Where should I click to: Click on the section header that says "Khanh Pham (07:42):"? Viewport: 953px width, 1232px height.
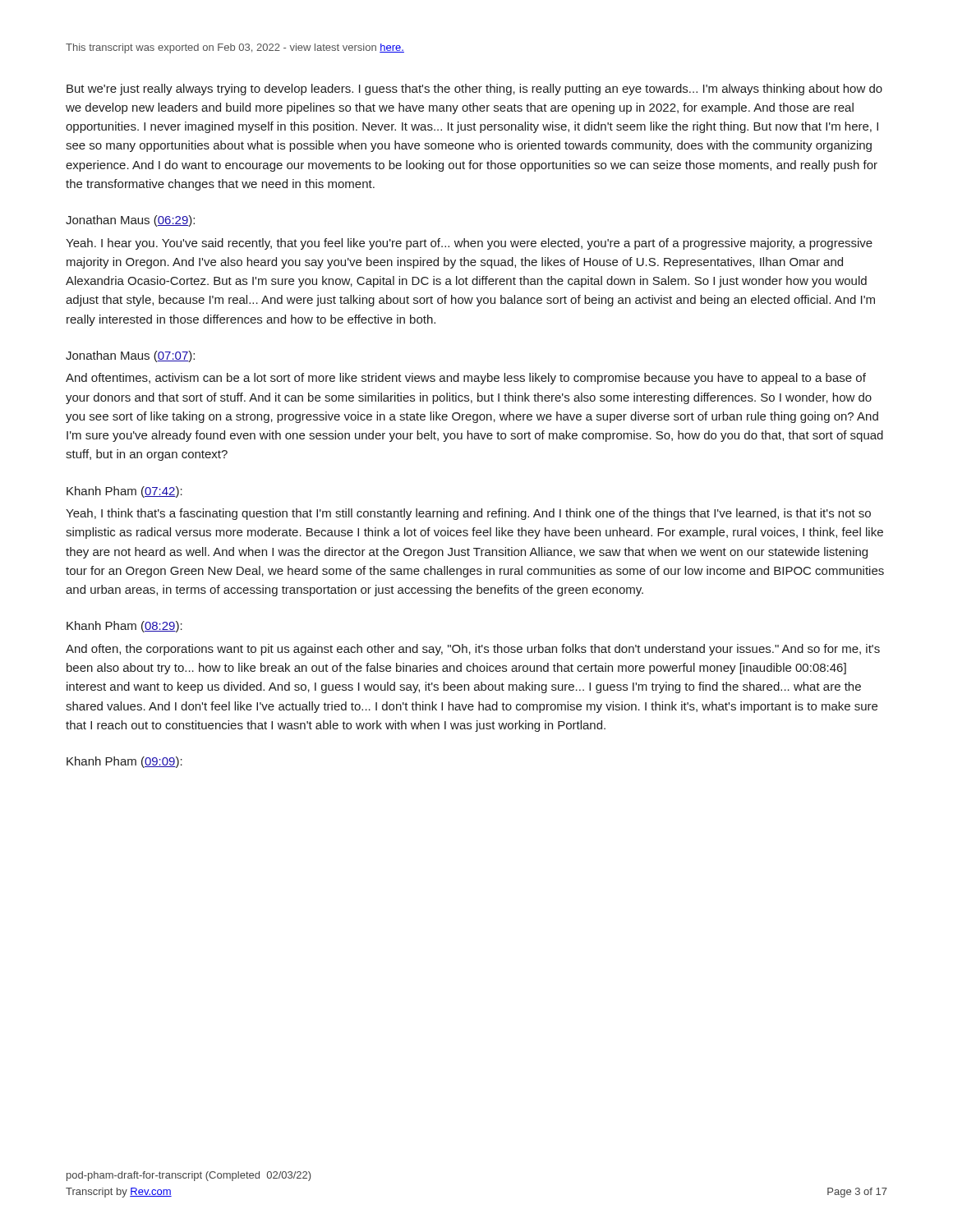[x=124, y=490]
